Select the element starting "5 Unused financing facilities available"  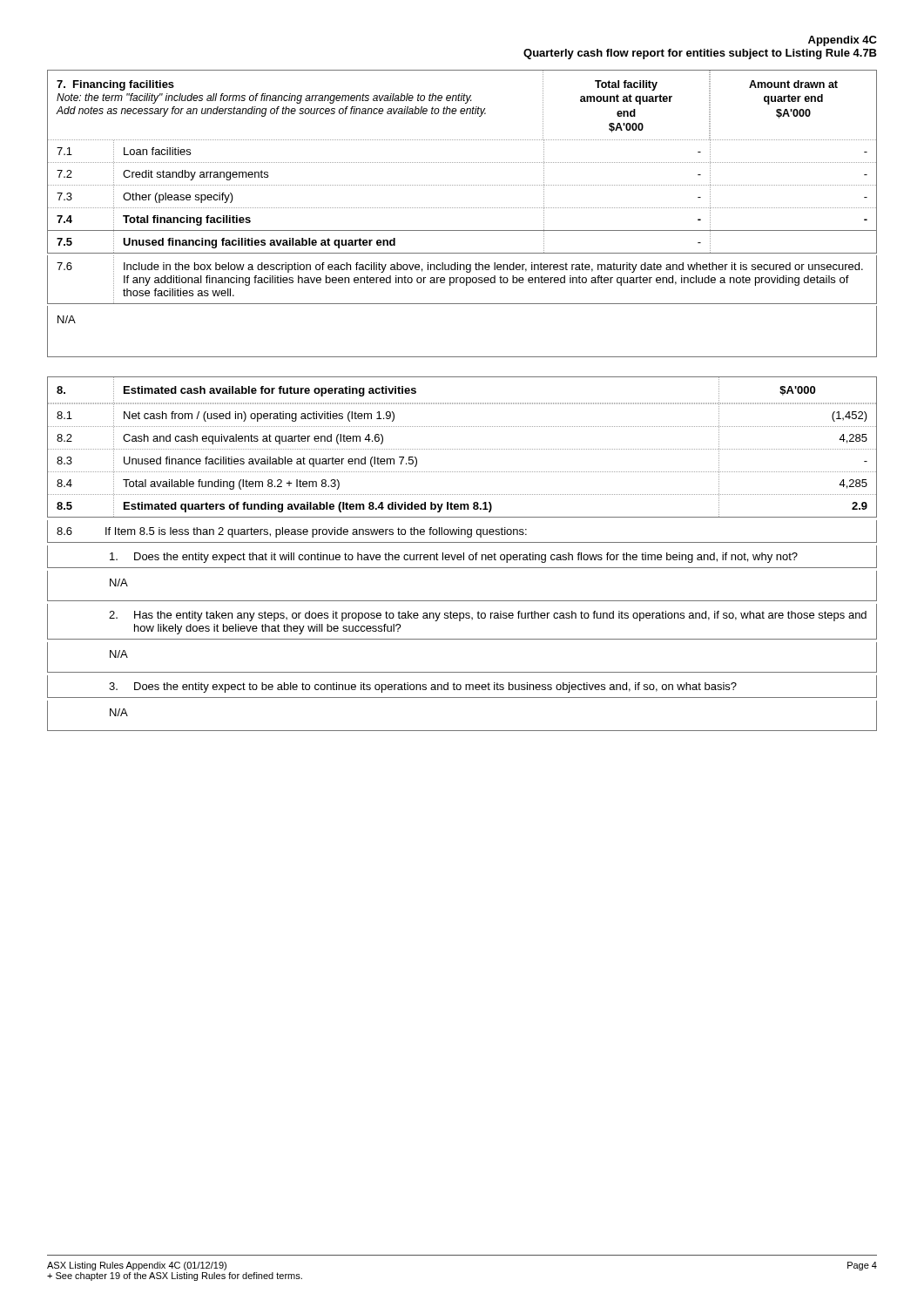(462, 242)
